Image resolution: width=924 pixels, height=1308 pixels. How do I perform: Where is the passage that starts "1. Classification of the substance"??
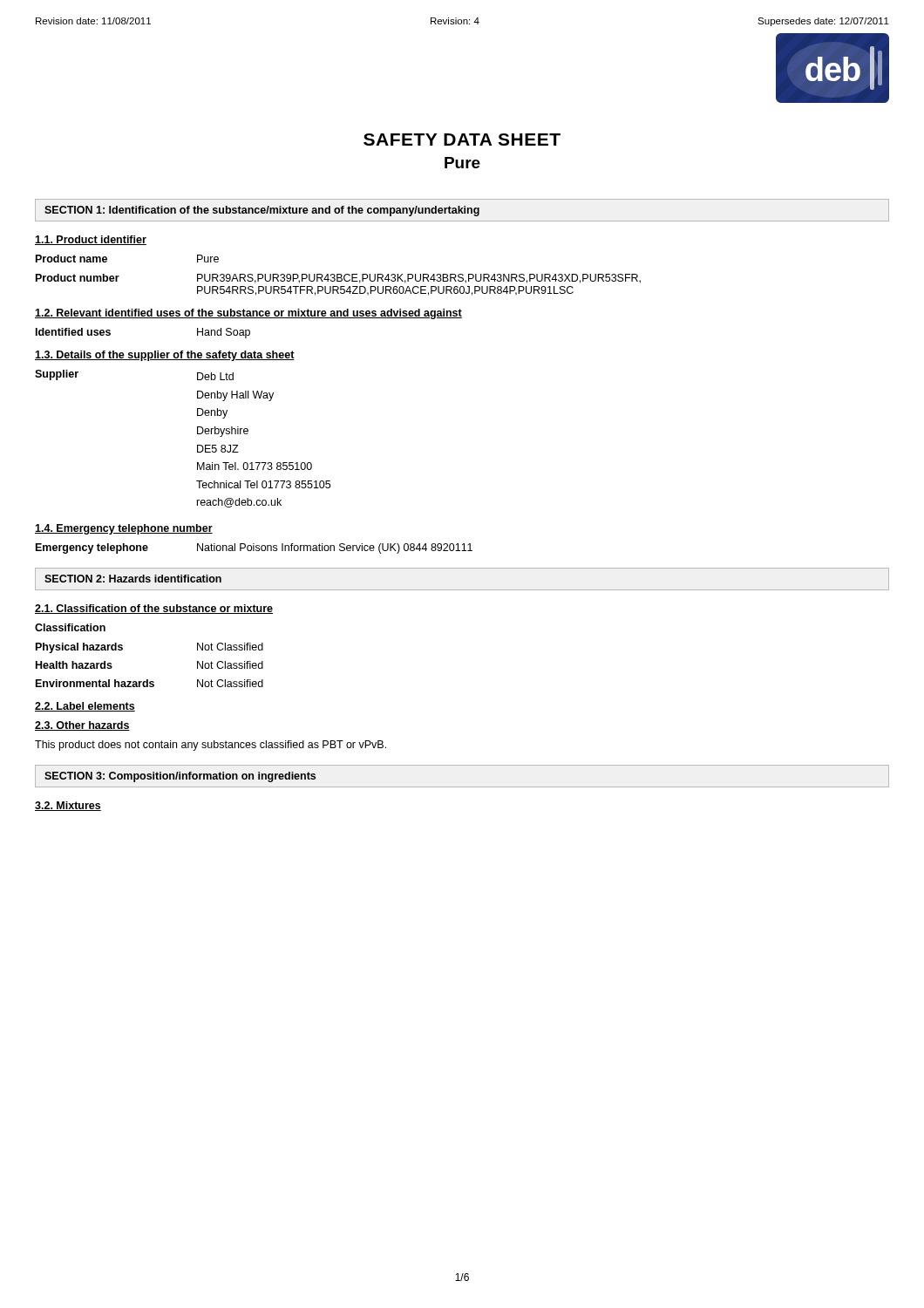(154, 609)
